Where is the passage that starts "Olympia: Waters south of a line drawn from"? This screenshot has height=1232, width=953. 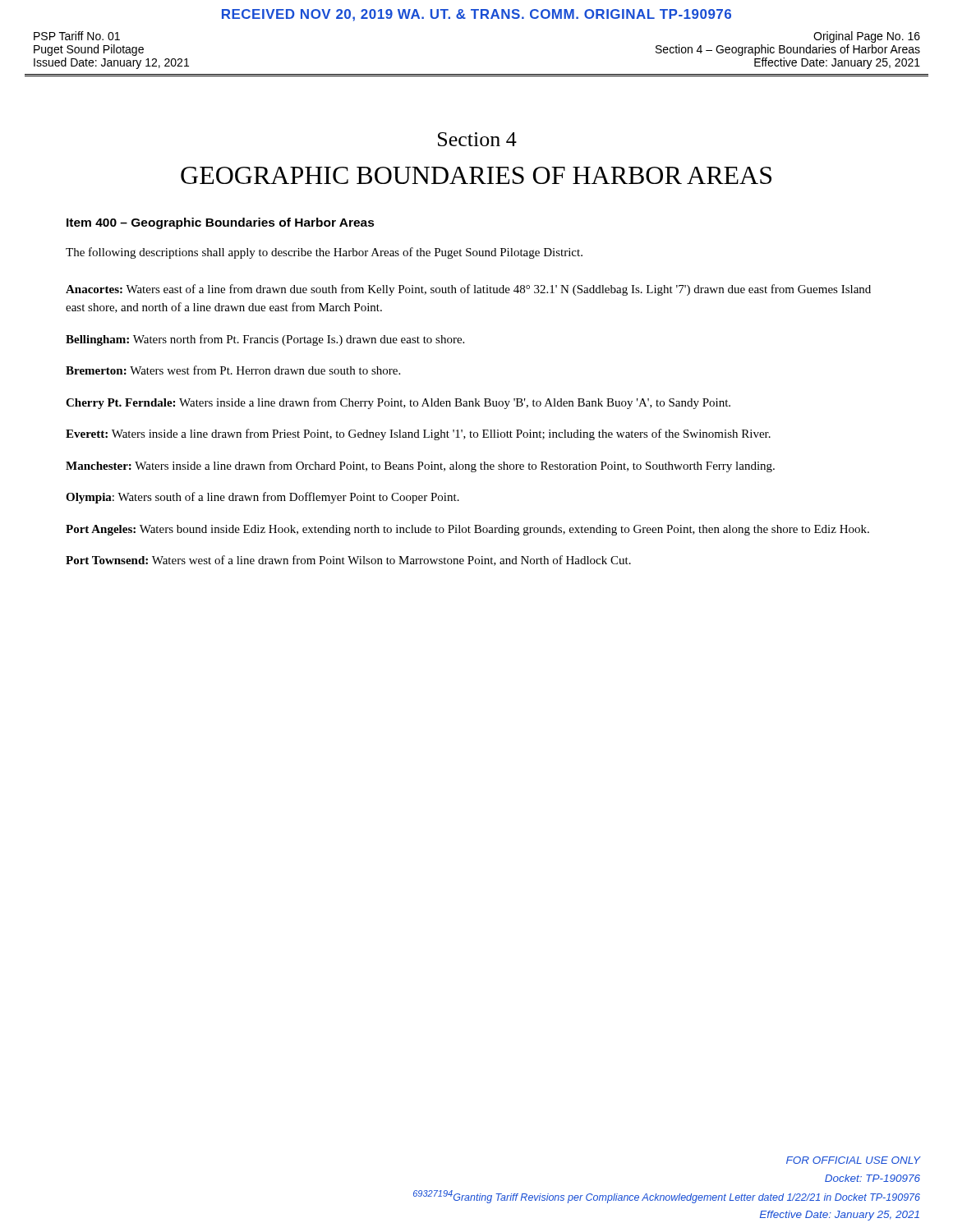point(263,497)
